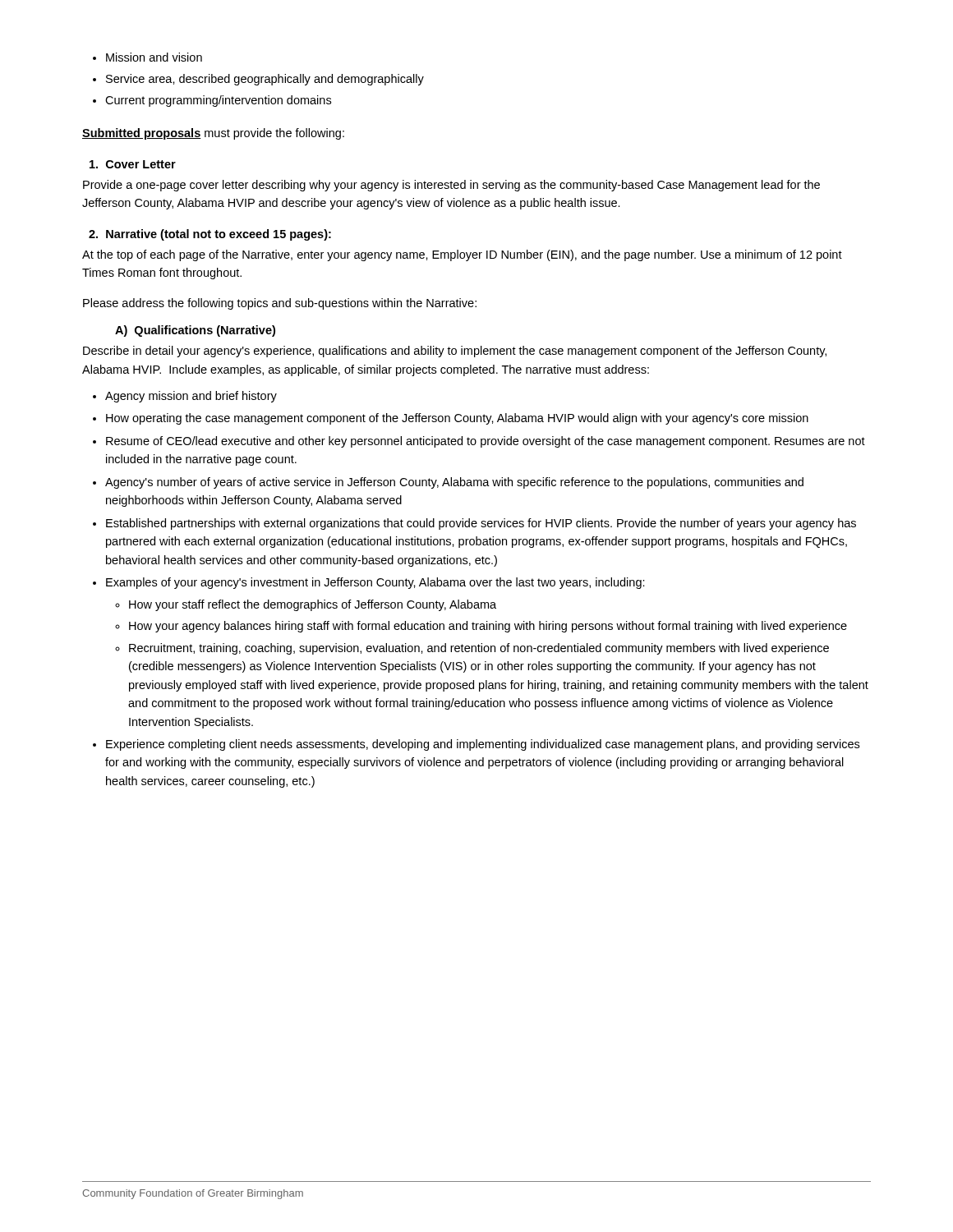Where is the passage that starts "Submitted proposals must"?

pyautogui.click(x=214, y=133)
